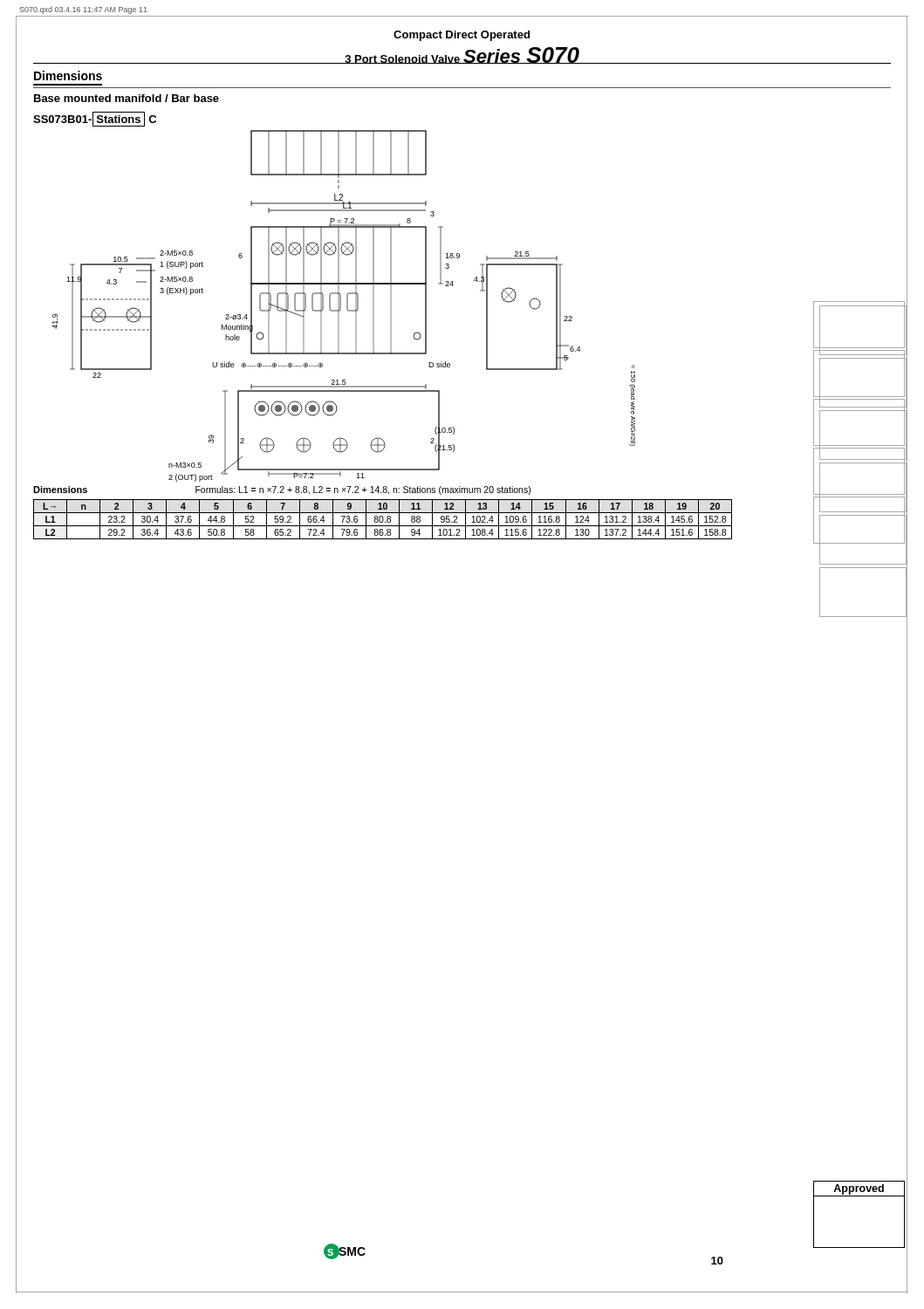Image resolution: width=924 pixels, height=1309 pixels.
Task: Find a section header
Action: 68,77
